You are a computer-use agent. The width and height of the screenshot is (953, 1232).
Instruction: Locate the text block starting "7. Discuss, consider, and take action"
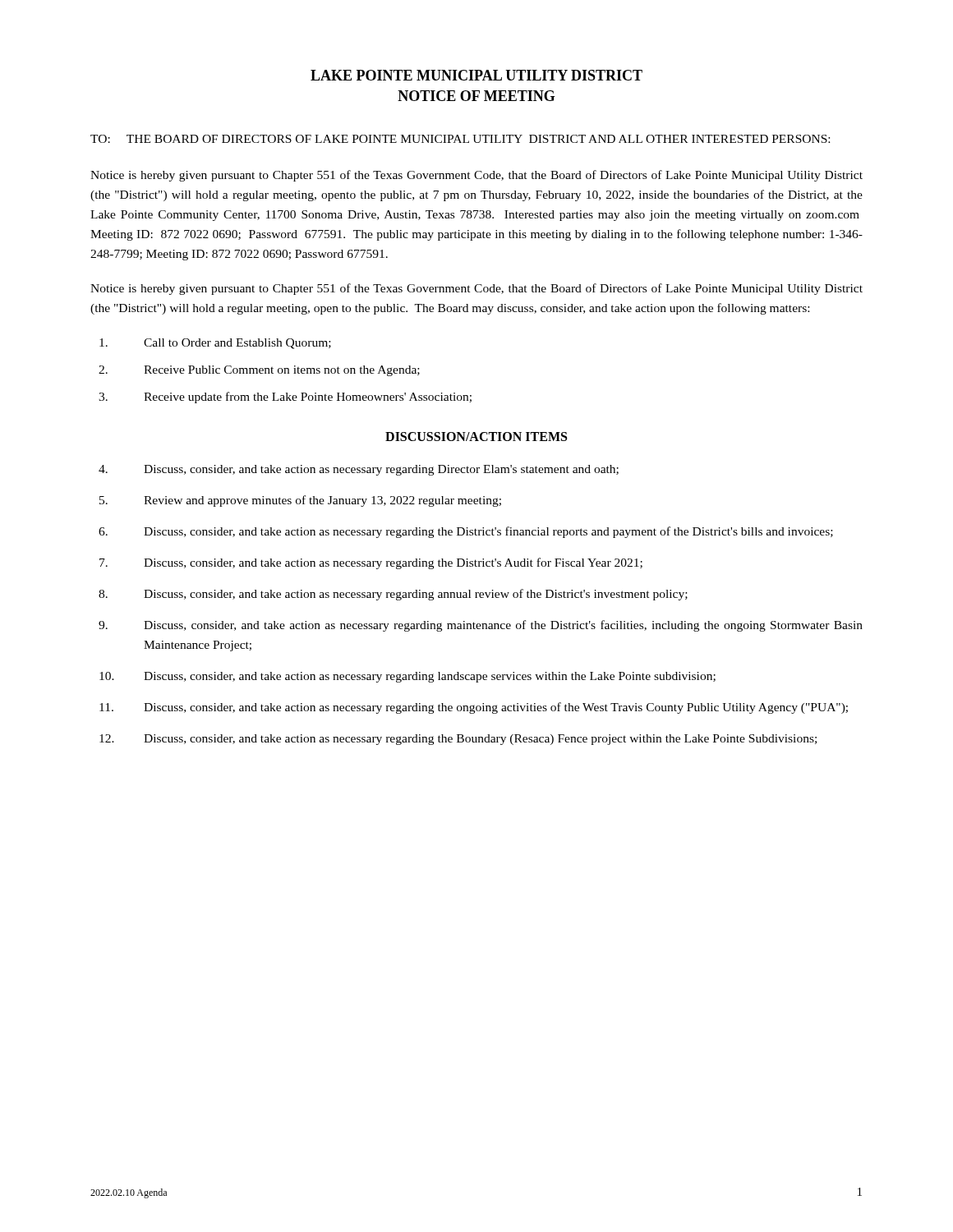[476, 562]
